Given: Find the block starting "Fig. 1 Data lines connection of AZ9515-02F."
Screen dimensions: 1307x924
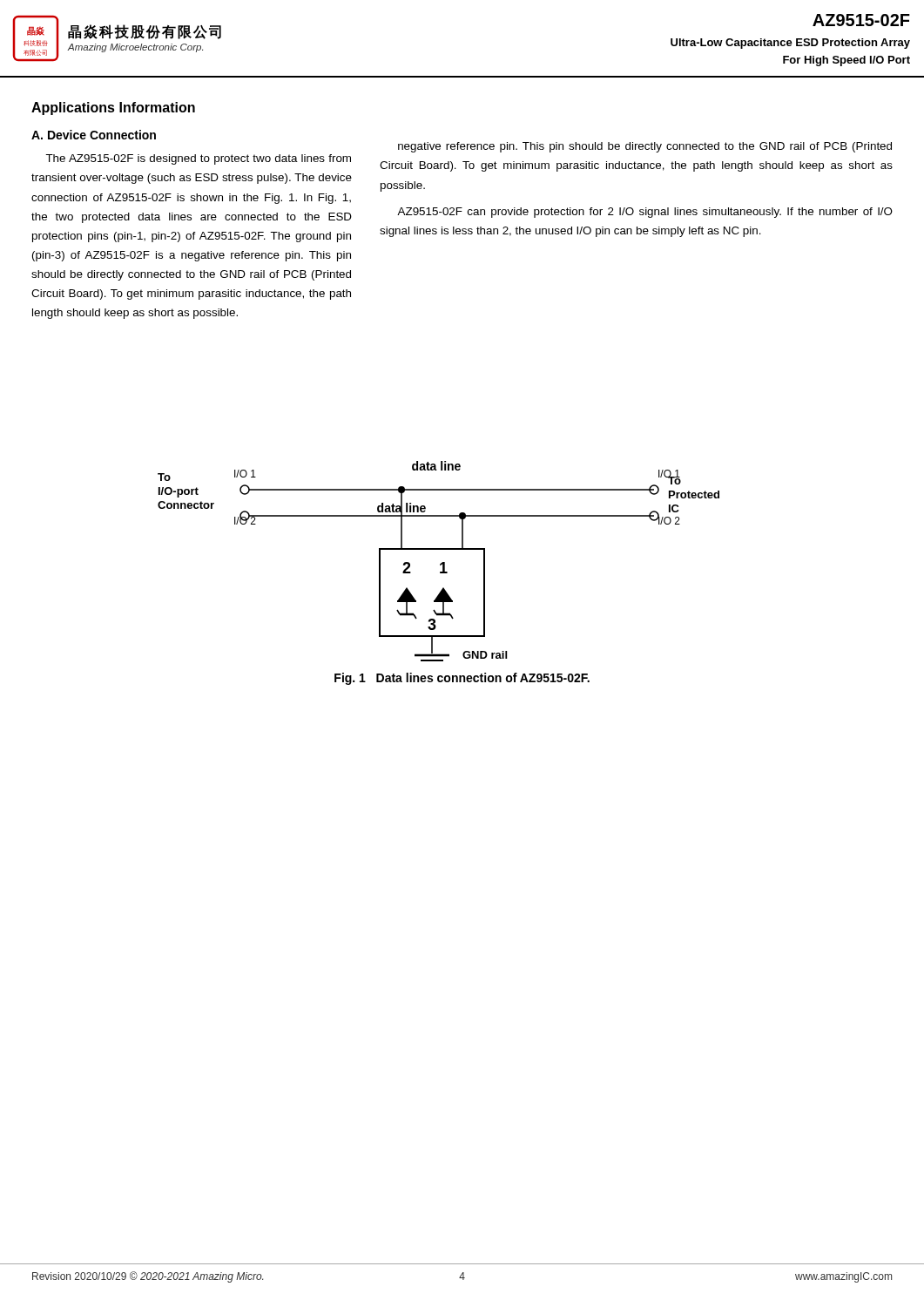Looking at the screenshot, I should click(x=462, y=678).
